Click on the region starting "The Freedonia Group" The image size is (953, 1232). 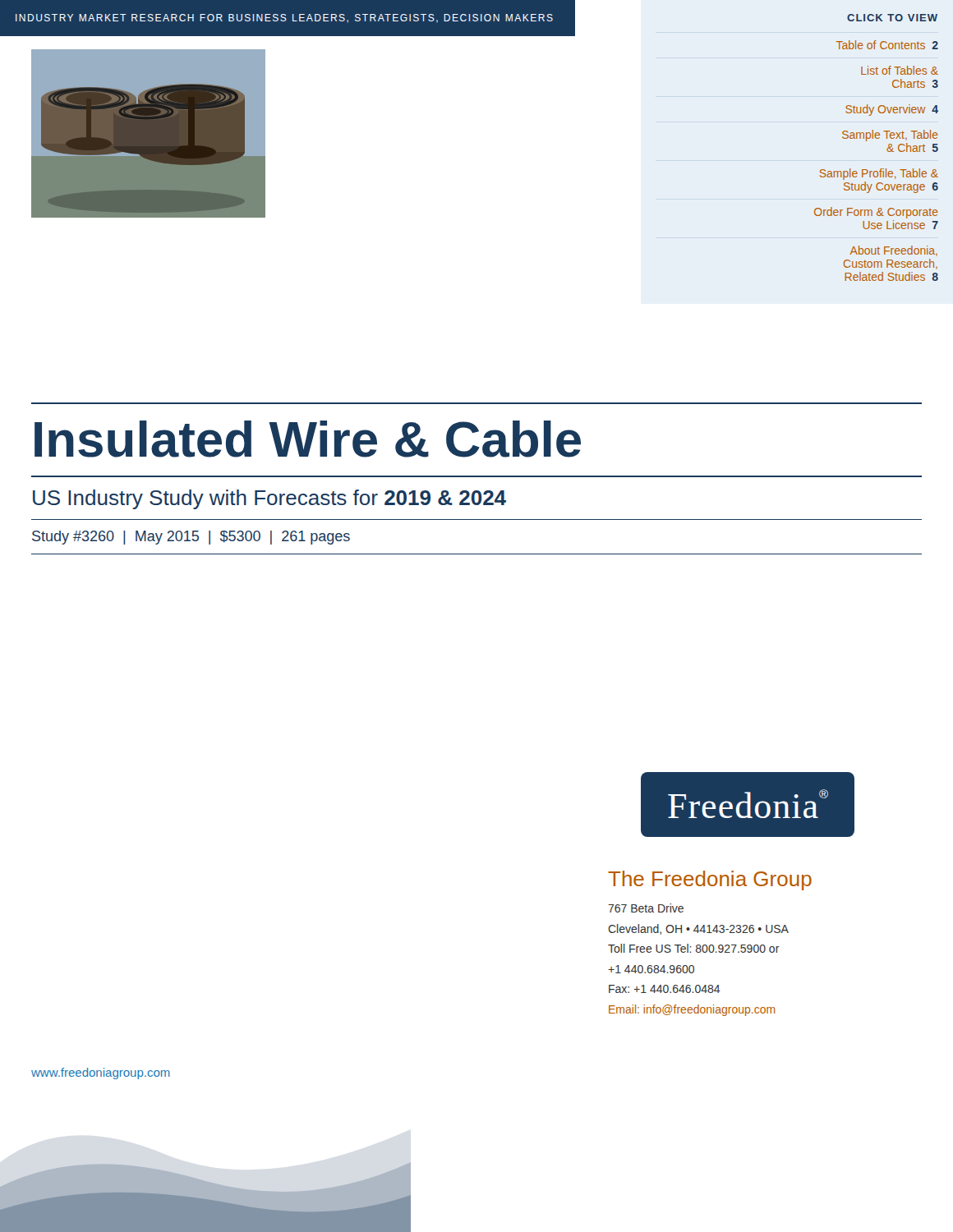[x=710, y=879]
